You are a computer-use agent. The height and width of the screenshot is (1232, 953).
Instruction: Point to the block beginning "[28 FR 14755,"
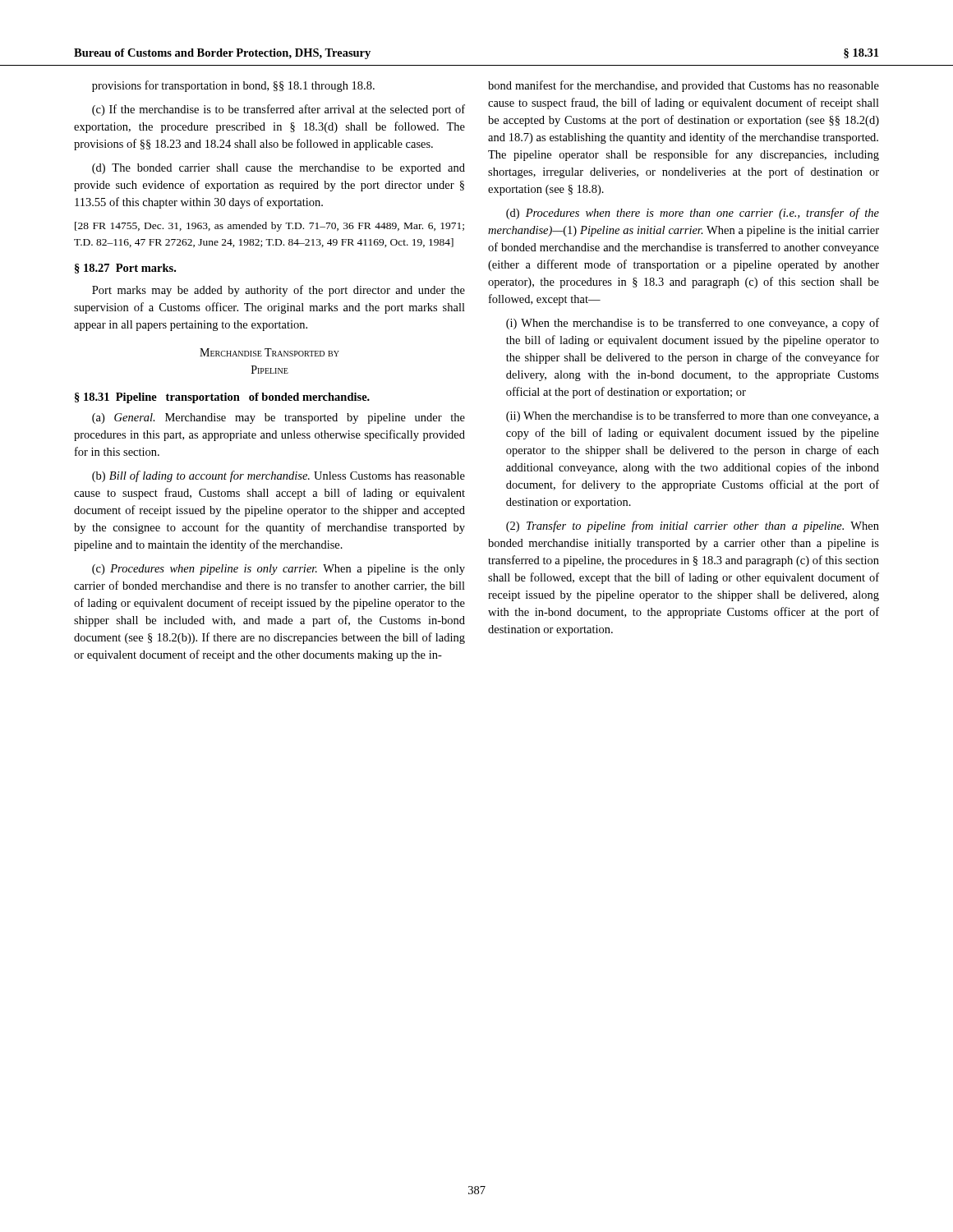269,234
